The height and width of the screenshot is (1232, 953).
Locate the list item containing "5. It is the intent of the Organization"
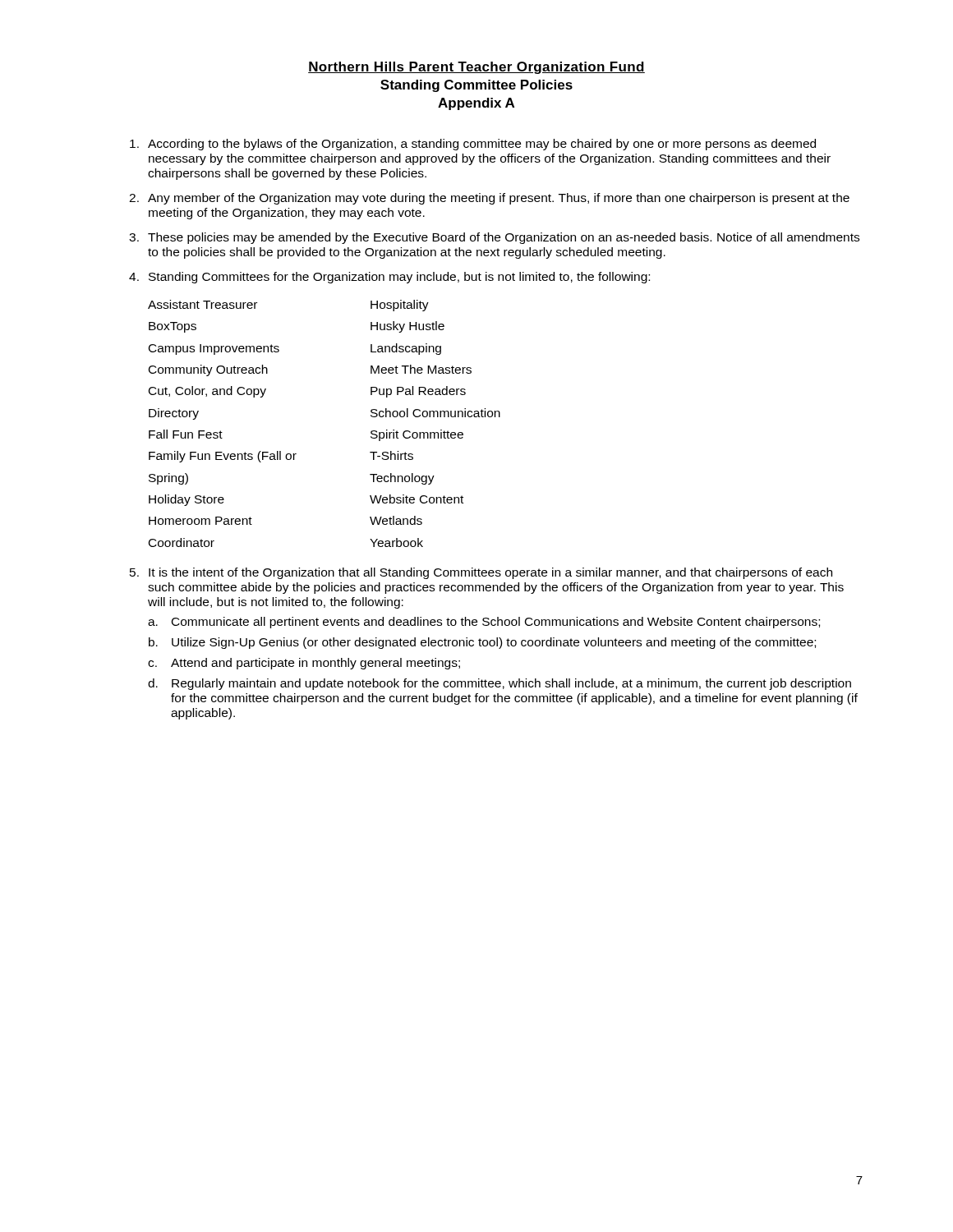(x=476, y=646)
